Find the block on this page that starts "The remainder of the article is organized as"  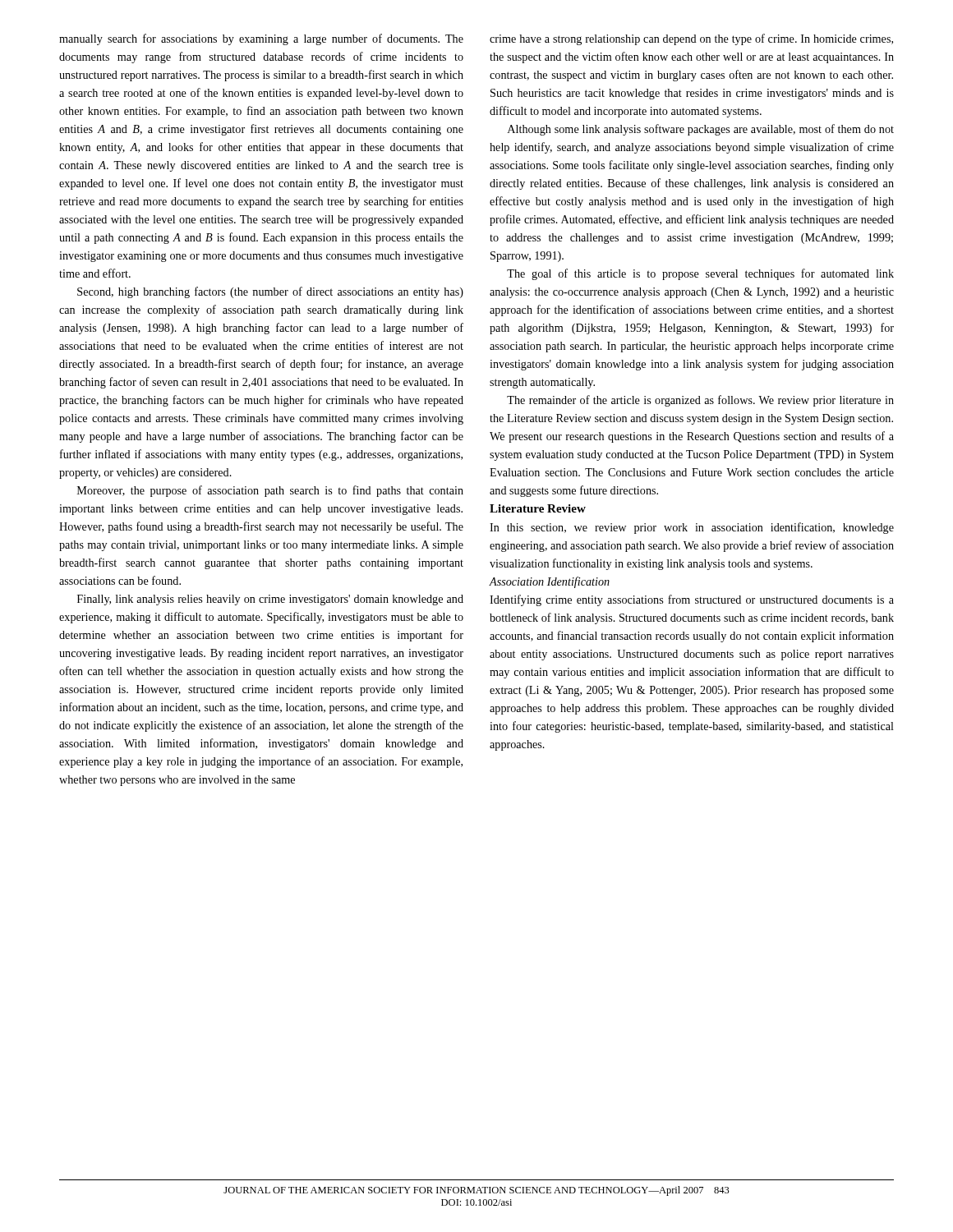click(x=692, y=445)
